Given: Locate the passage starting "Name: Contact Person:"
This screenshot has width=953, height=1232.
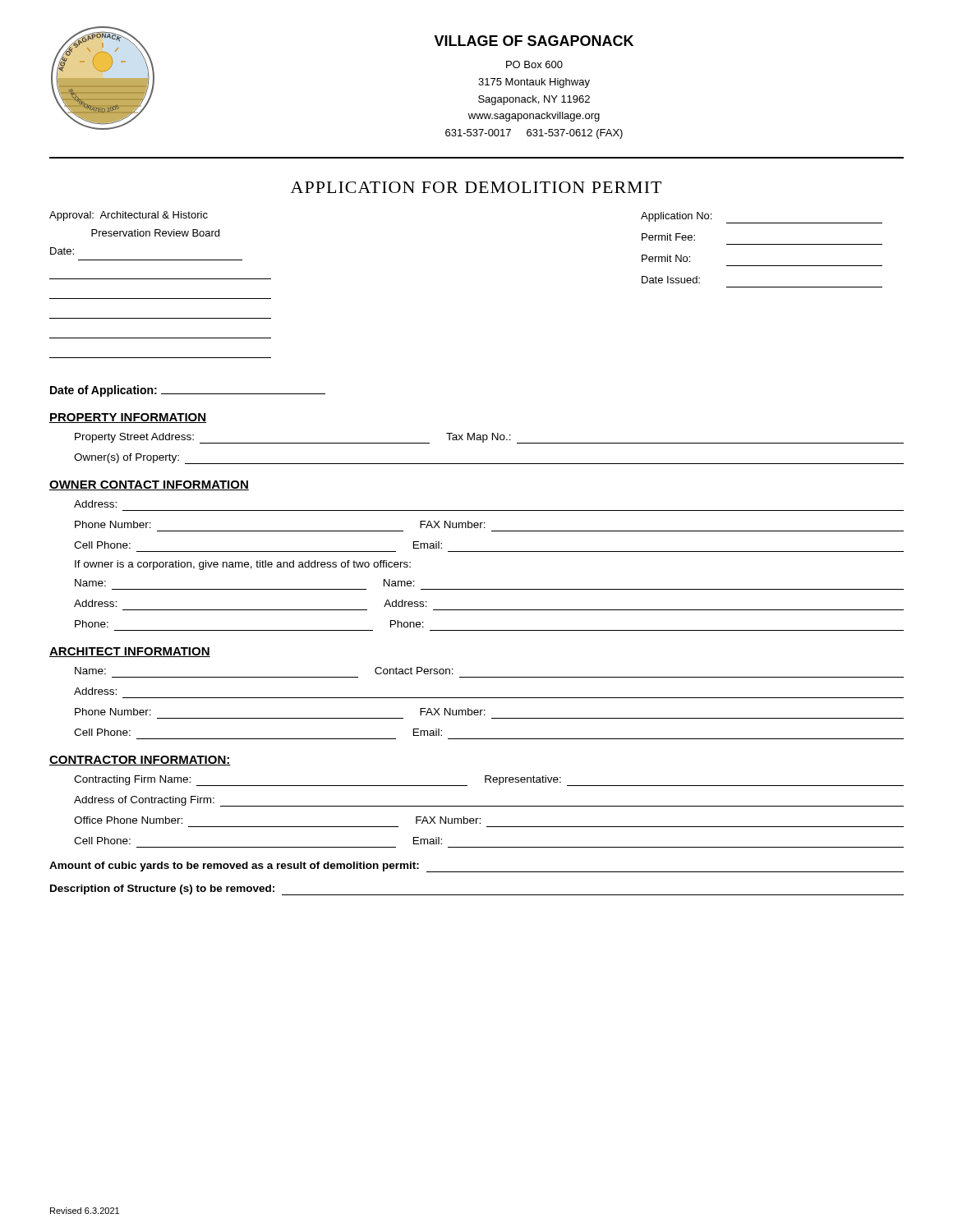Looking at the screenshot, I should pyautogui.click(x=489, y=701).
